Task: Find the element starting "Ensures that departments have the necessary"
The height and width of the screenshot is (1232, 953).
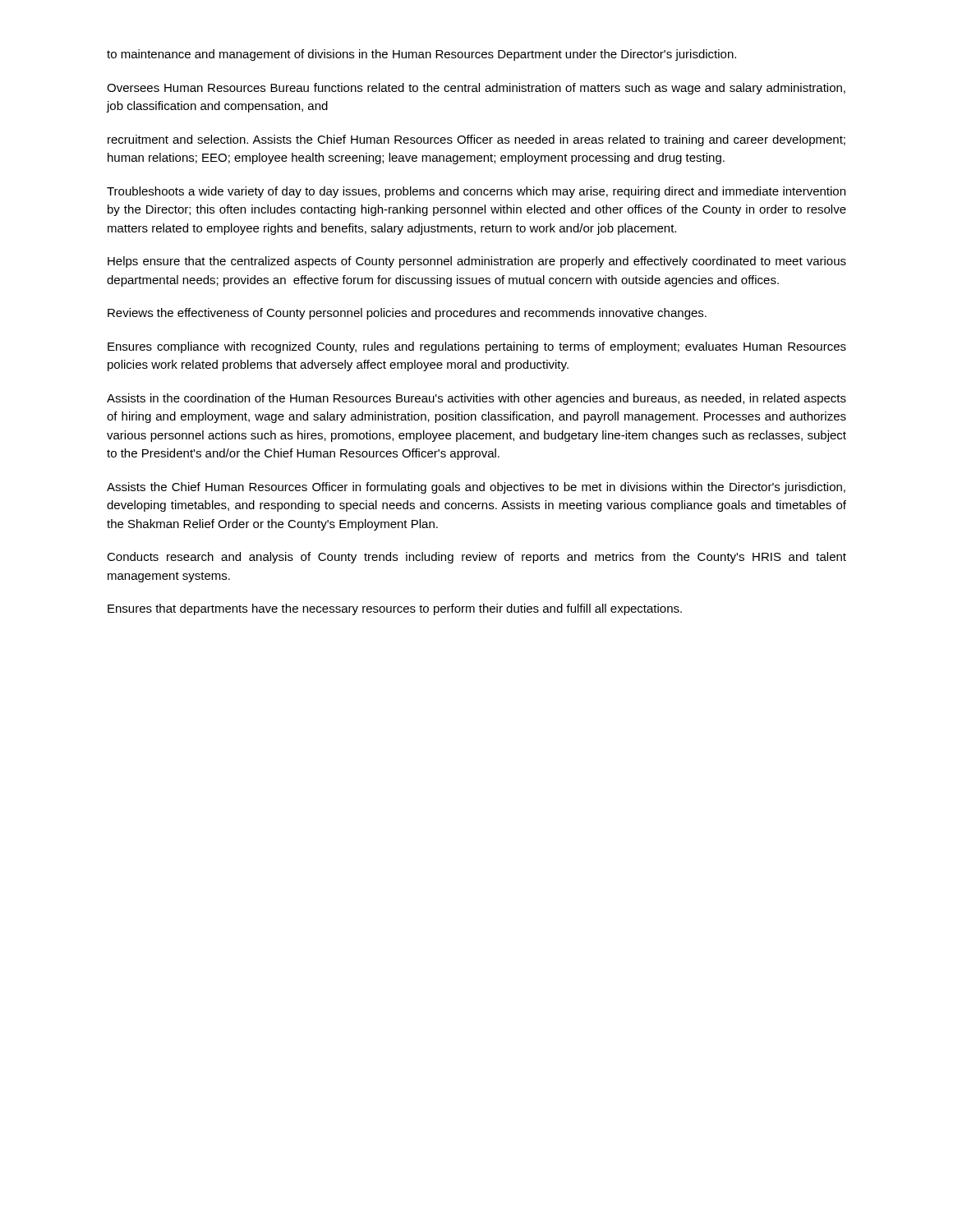Action: pyautogui.click(x=395, y=608)
